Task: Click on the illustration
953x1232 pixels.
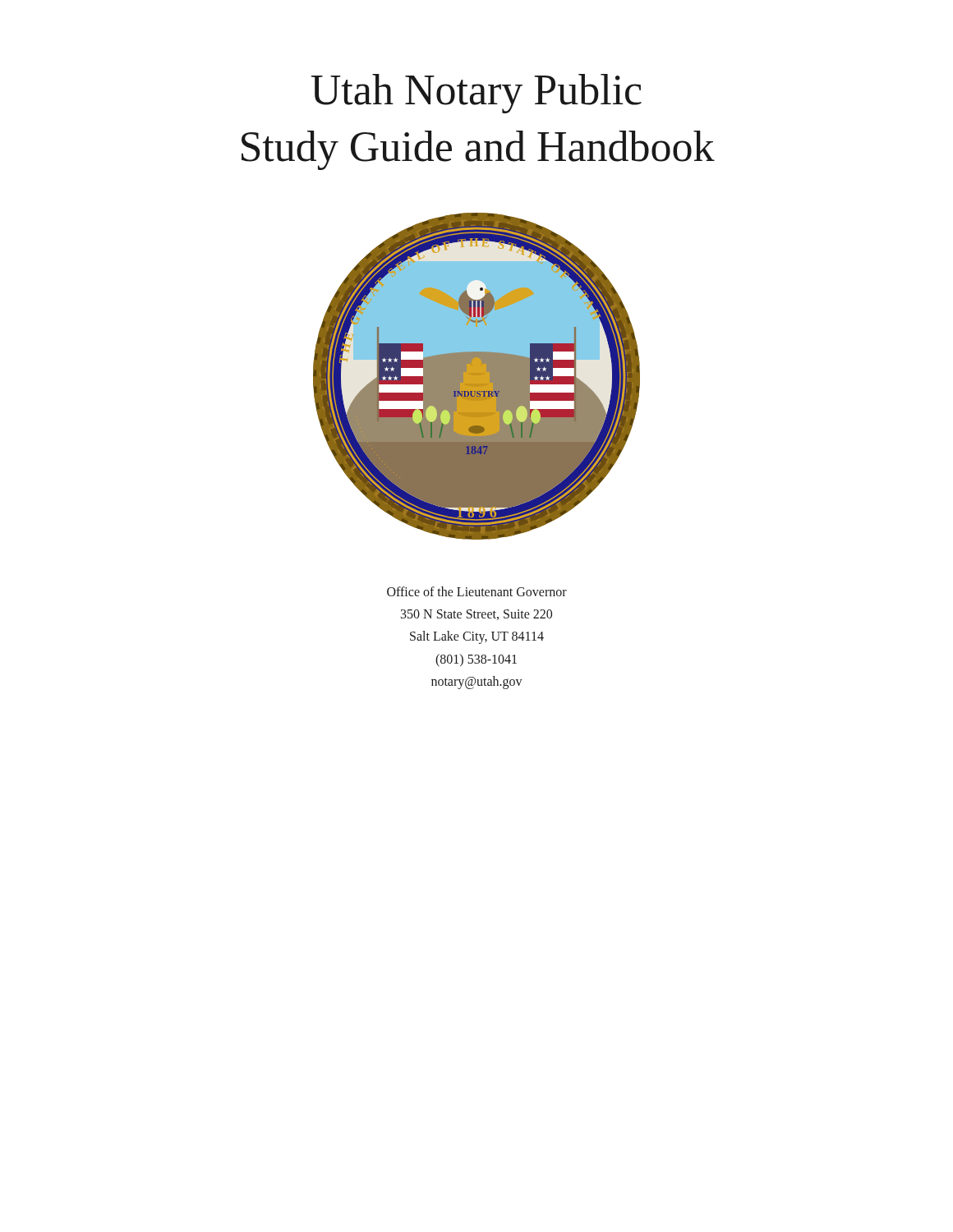Action: tap(476, 378)
